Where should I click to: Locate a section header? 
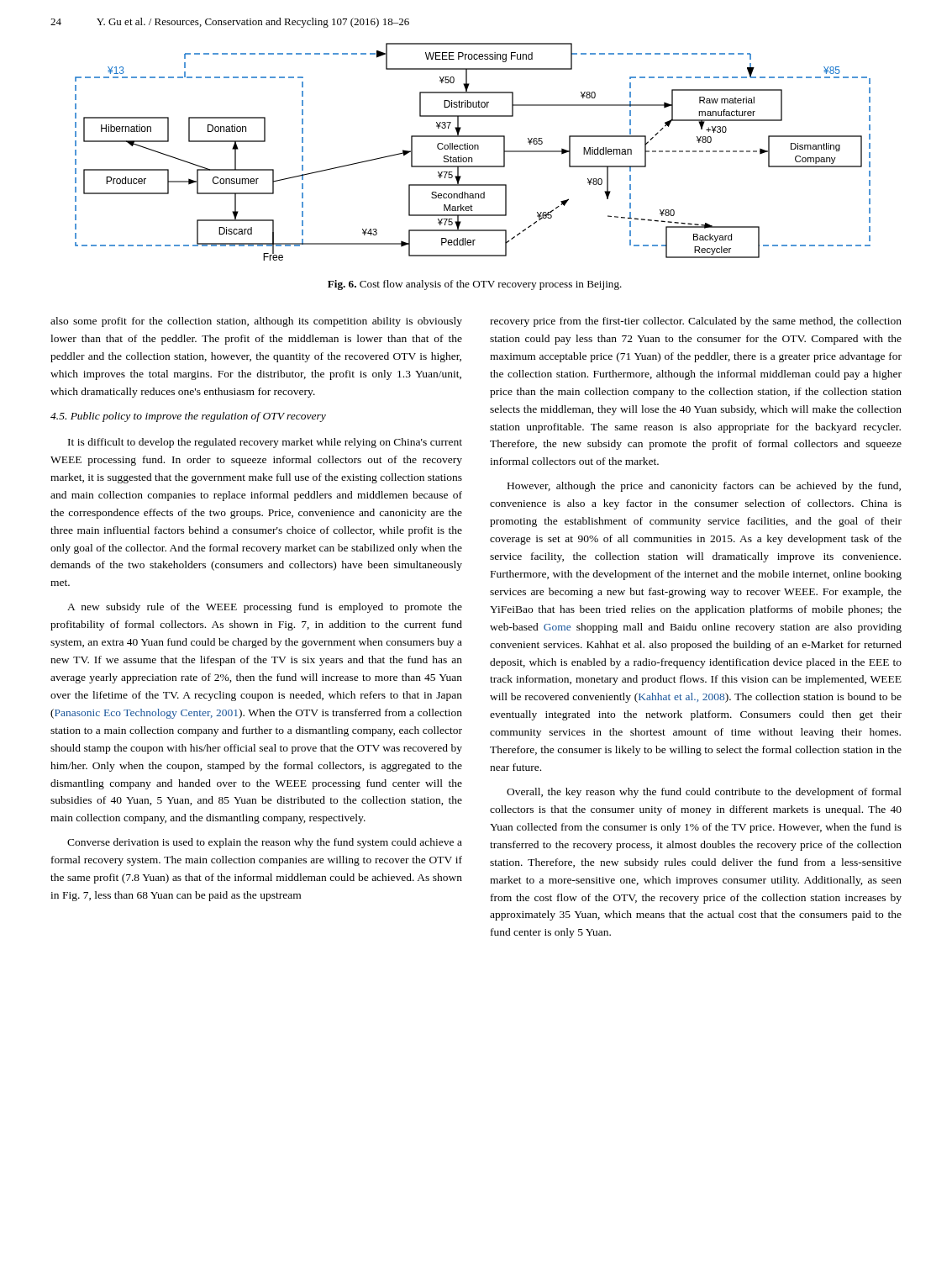coord(188,416)
